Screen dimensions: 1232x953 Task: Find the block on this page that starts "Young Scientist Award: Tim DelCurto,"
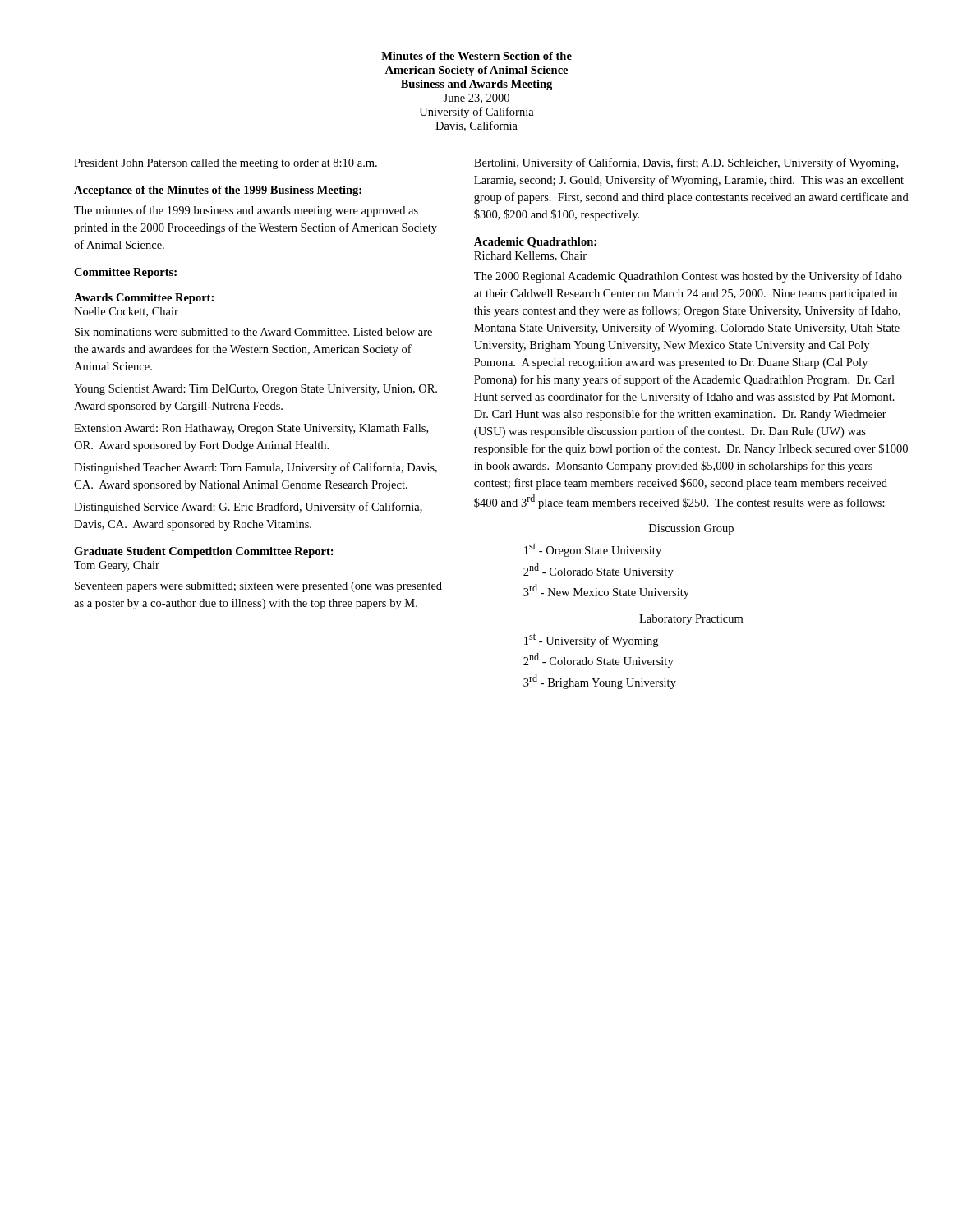[x=257, y=397]
